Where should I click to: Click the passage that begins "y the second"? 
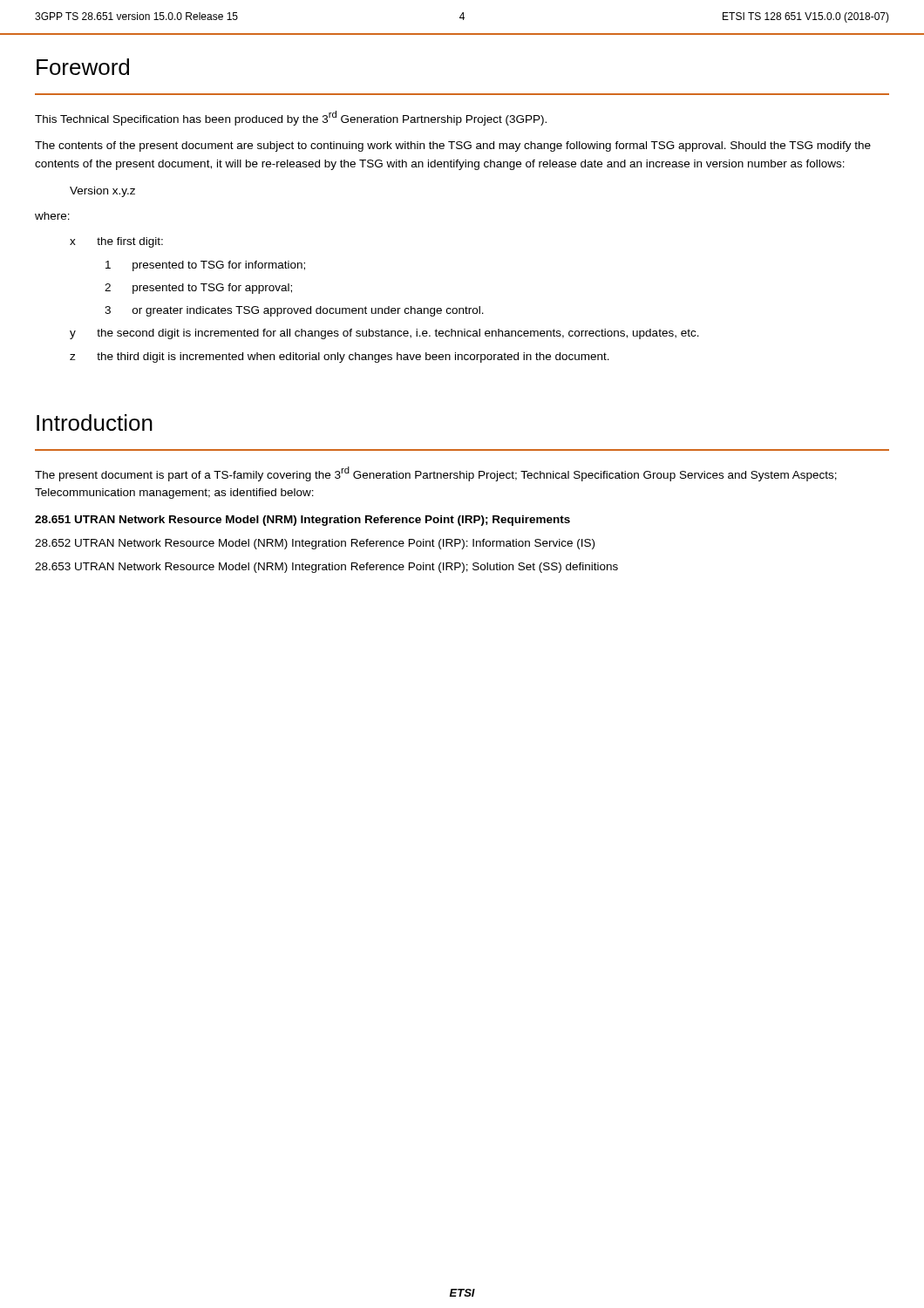(x=385, y=333)
